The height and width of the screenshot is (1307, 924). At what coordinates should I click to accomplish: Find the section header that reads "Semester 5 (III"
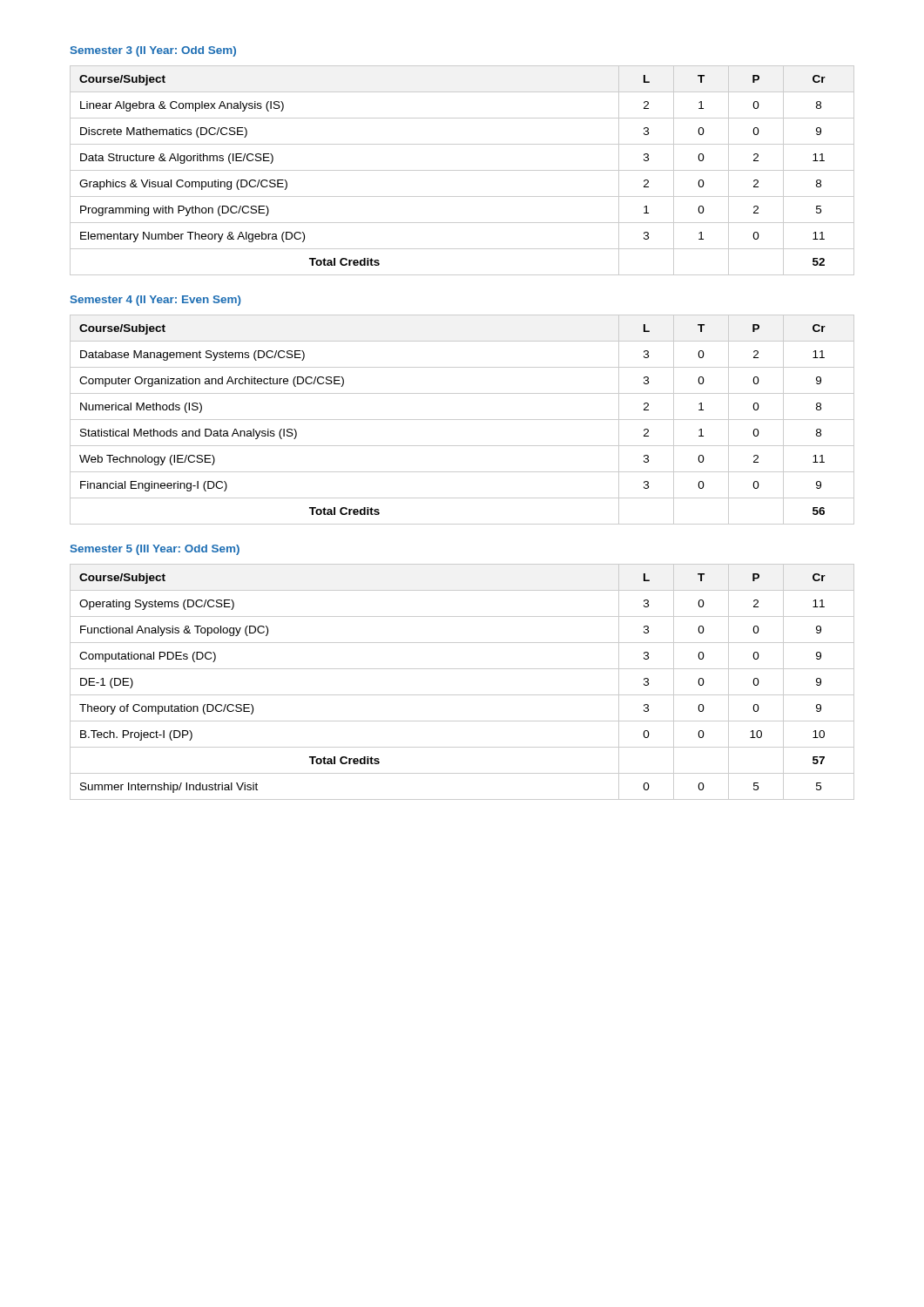[x=155, y=549]
